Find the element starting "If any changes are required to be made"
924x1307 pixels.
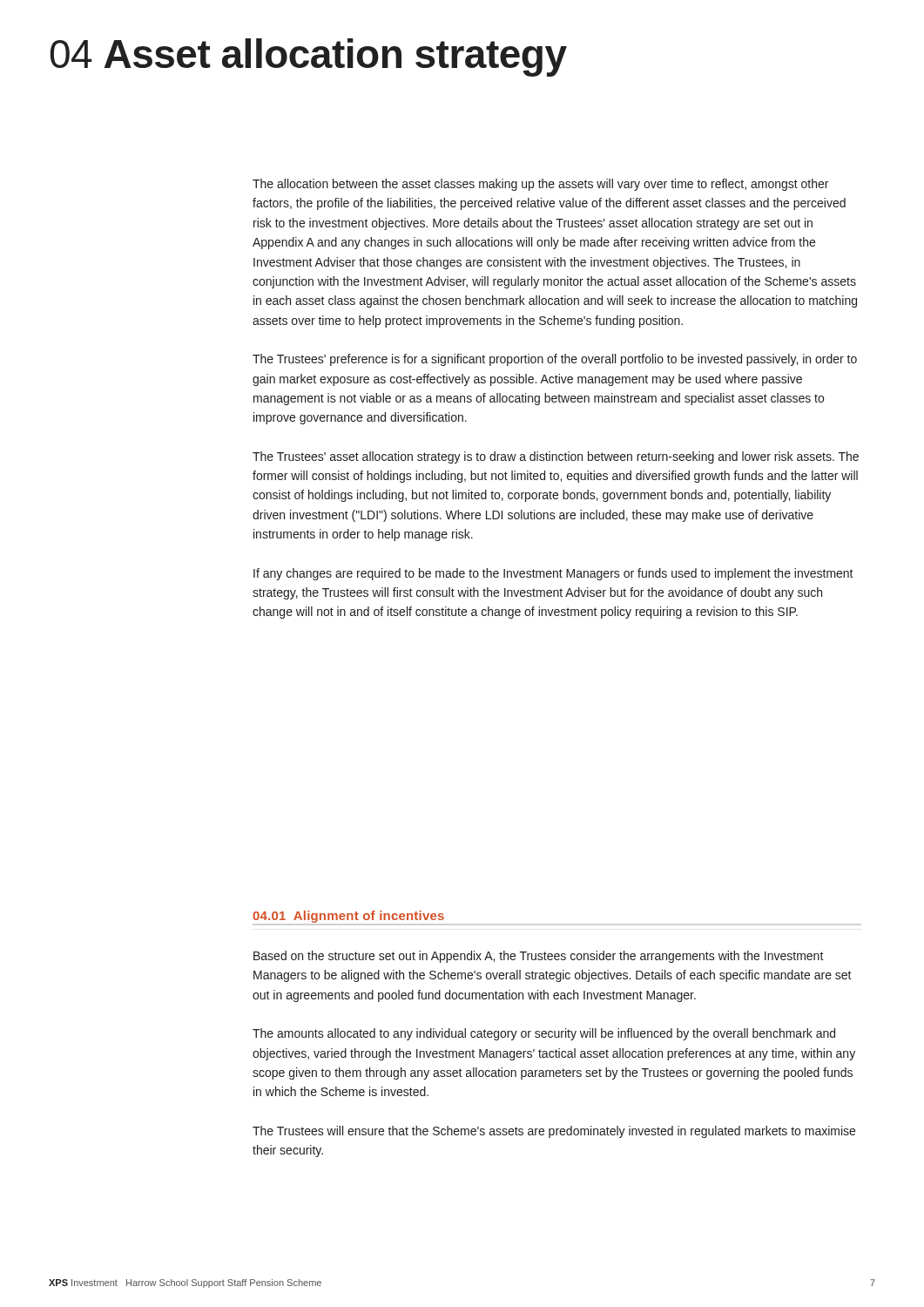(x=553, y=593)
